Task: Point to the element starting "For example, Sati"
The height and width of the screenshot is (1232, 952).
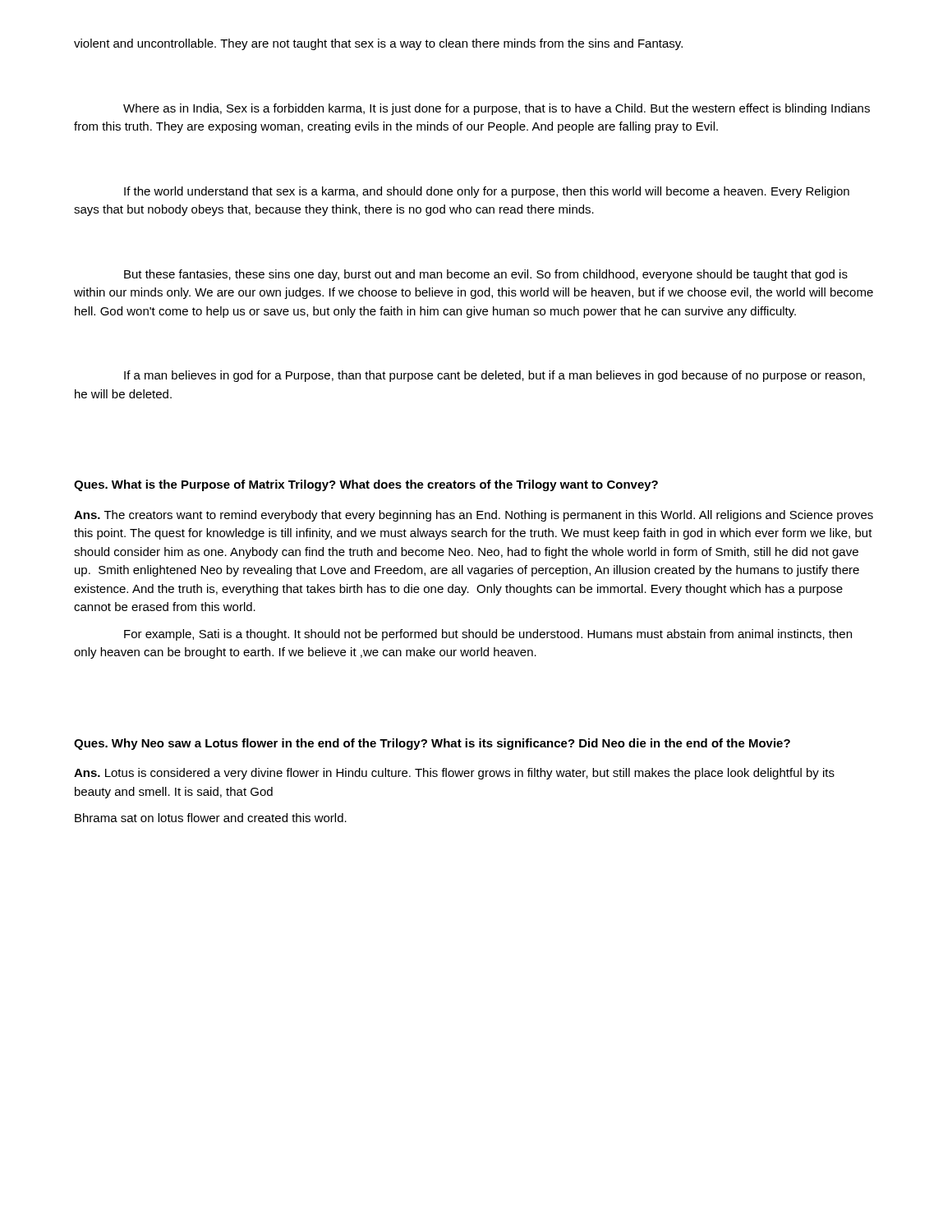Action: (x=463, y=642)
